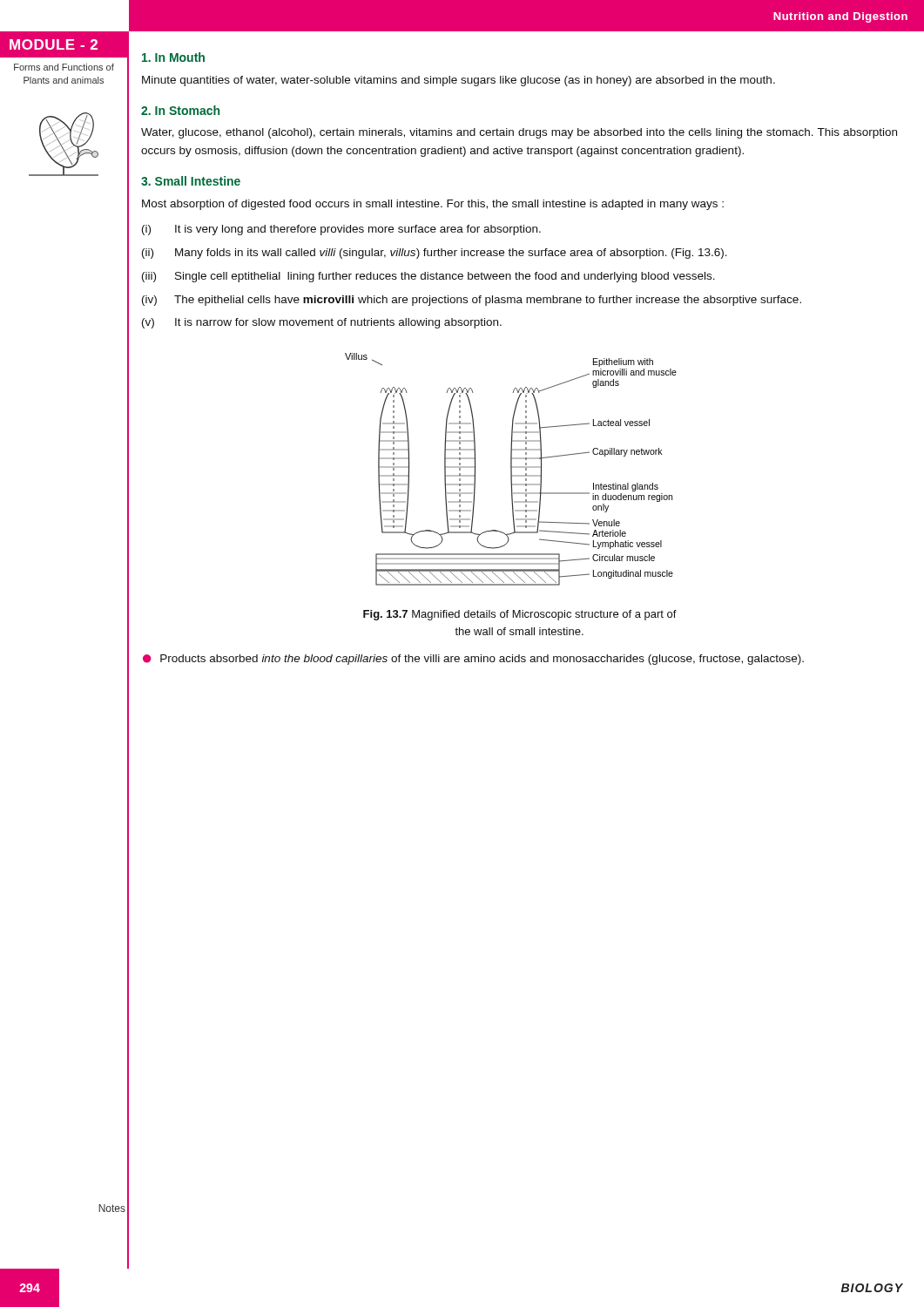The height and width of the screenshot is (1307, 924).
Task: Locate the list item that says "(iv) The epithelial cells have microvilli which are"
Action: (472, 300)
